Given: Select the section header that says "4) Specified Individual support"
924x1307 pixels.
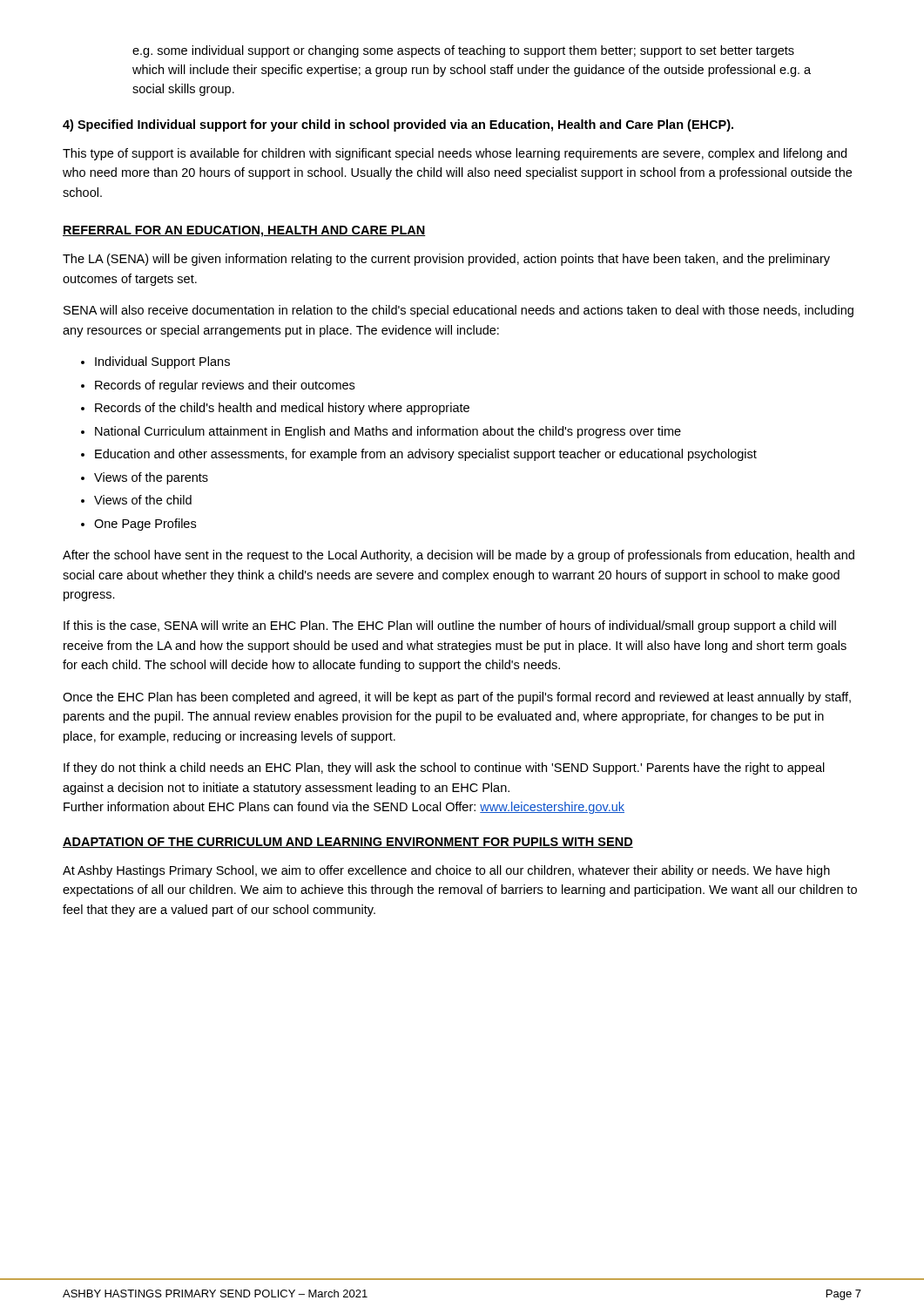Looking at the screenshot, I should coord(398,125).
